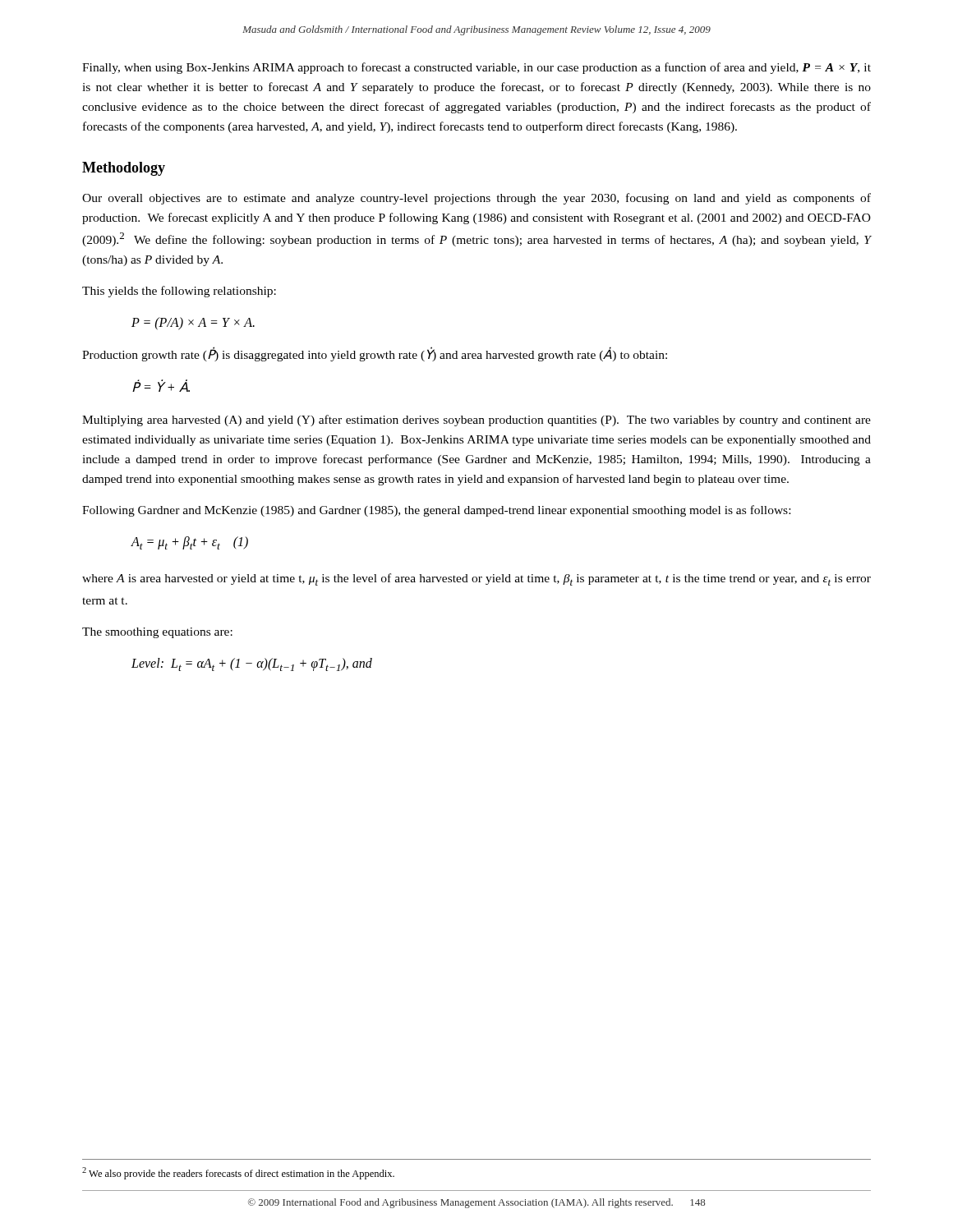The image size is (953, 1232).
Task: Locate the text block with the text "Following Gardner and McKenzie (1985) and Gardner (1985),"
Action: pyautogui.click(x=437, y=510)
